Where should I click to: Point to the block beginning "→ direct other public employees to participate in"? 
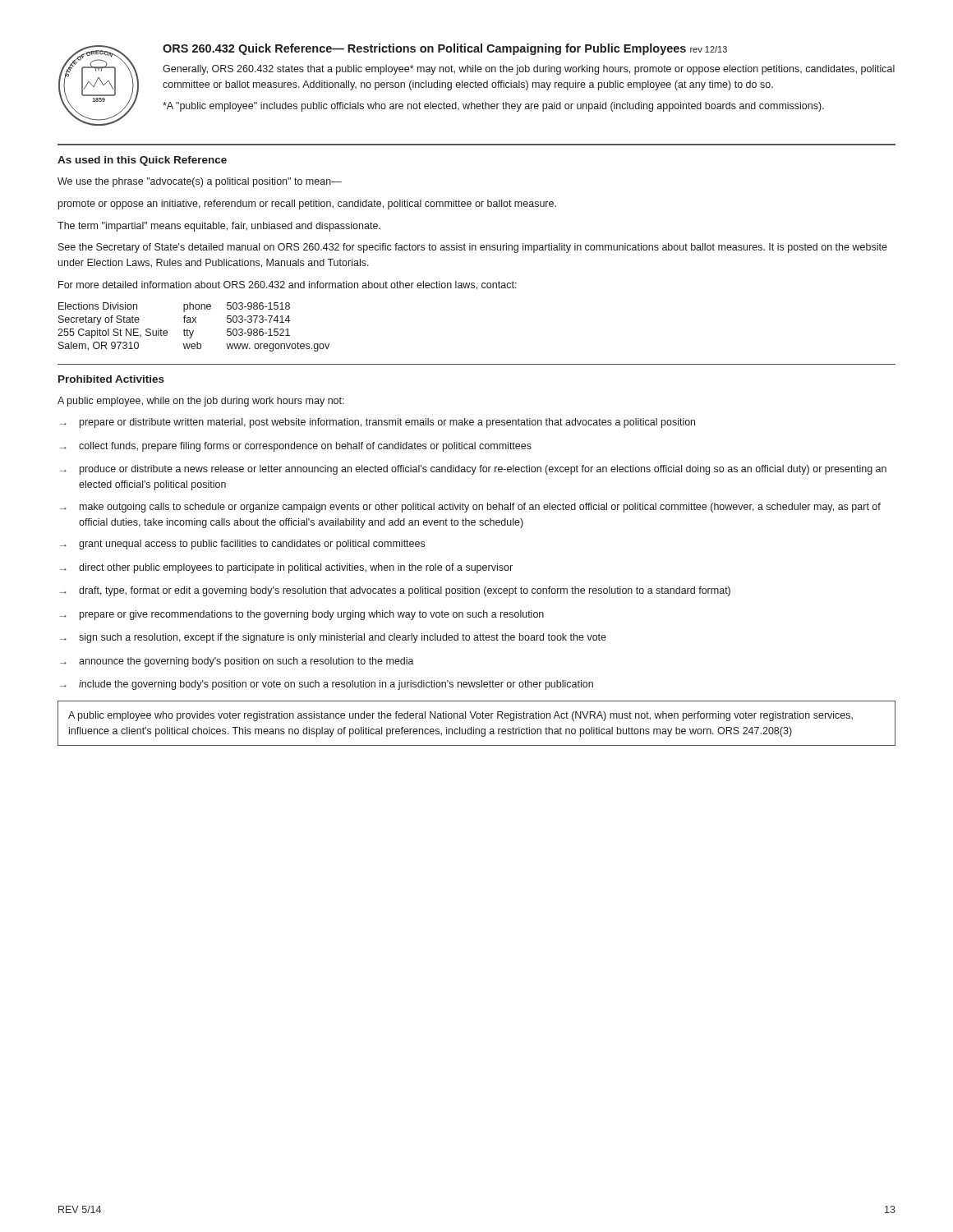point(476,568)
